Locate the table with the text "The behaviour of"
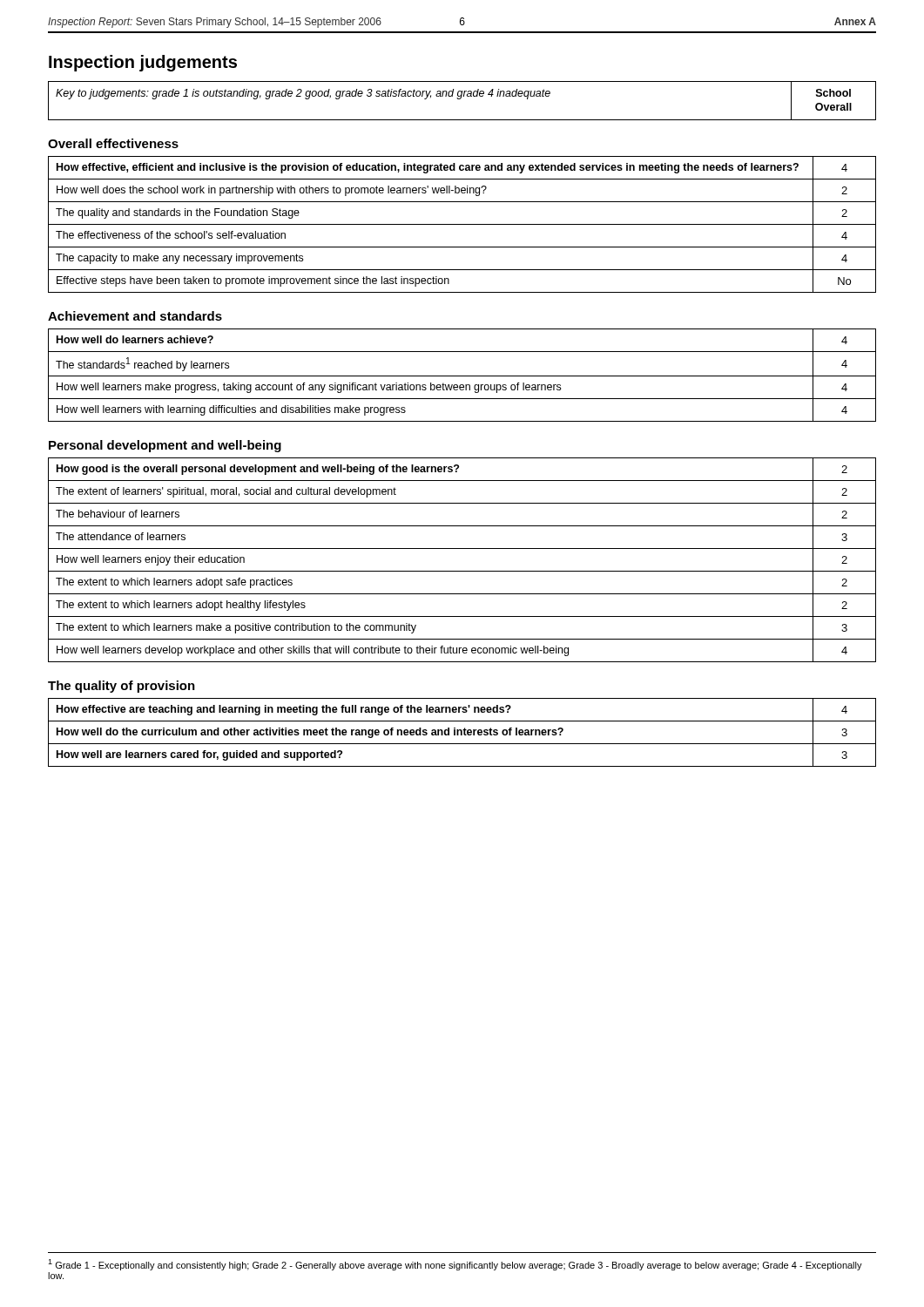This screenshot has width=924, height=1307. point(462,560)
